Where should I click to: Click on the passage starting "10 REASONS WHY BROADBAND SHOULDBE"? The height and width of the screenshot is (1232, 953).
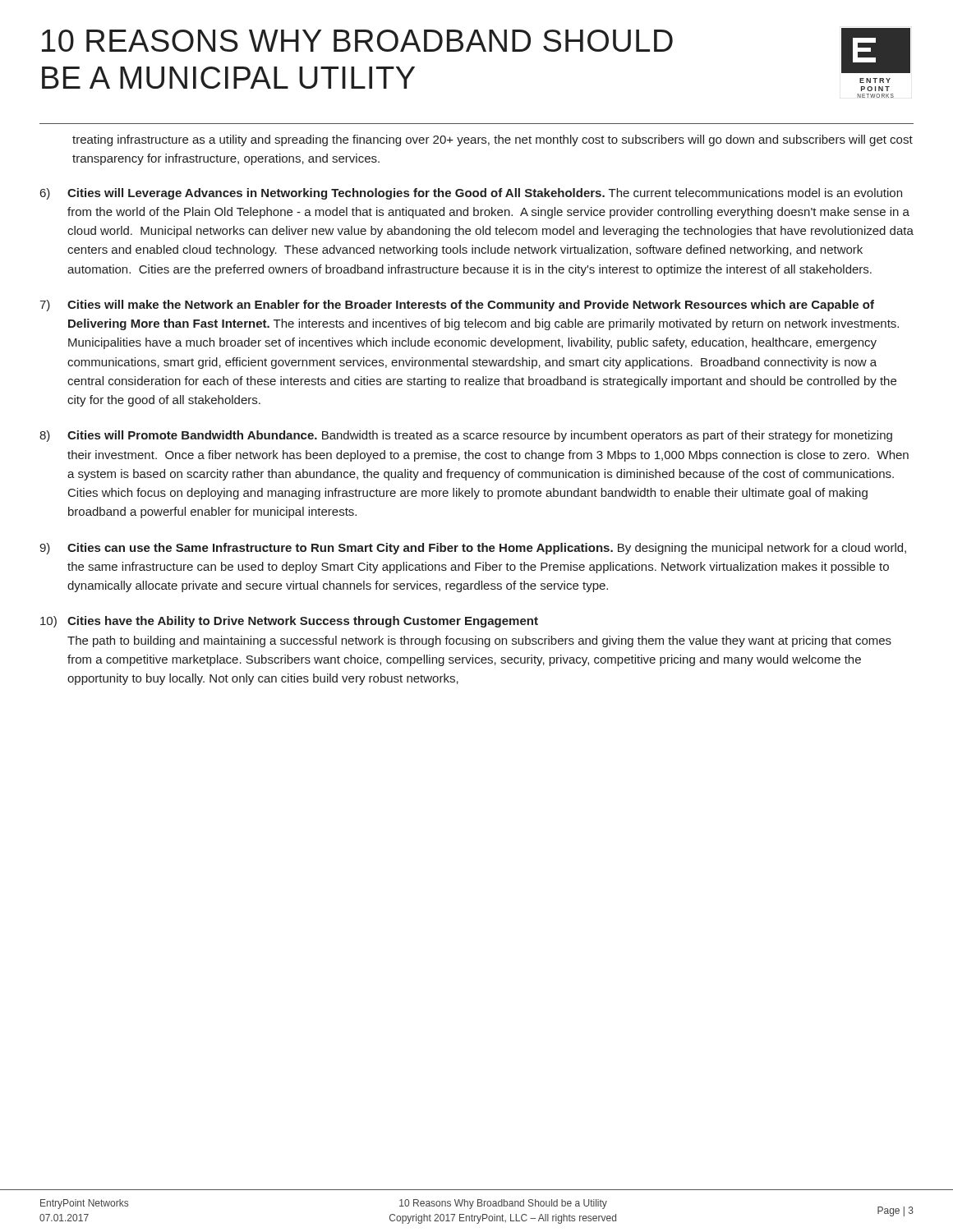[431, 60]
